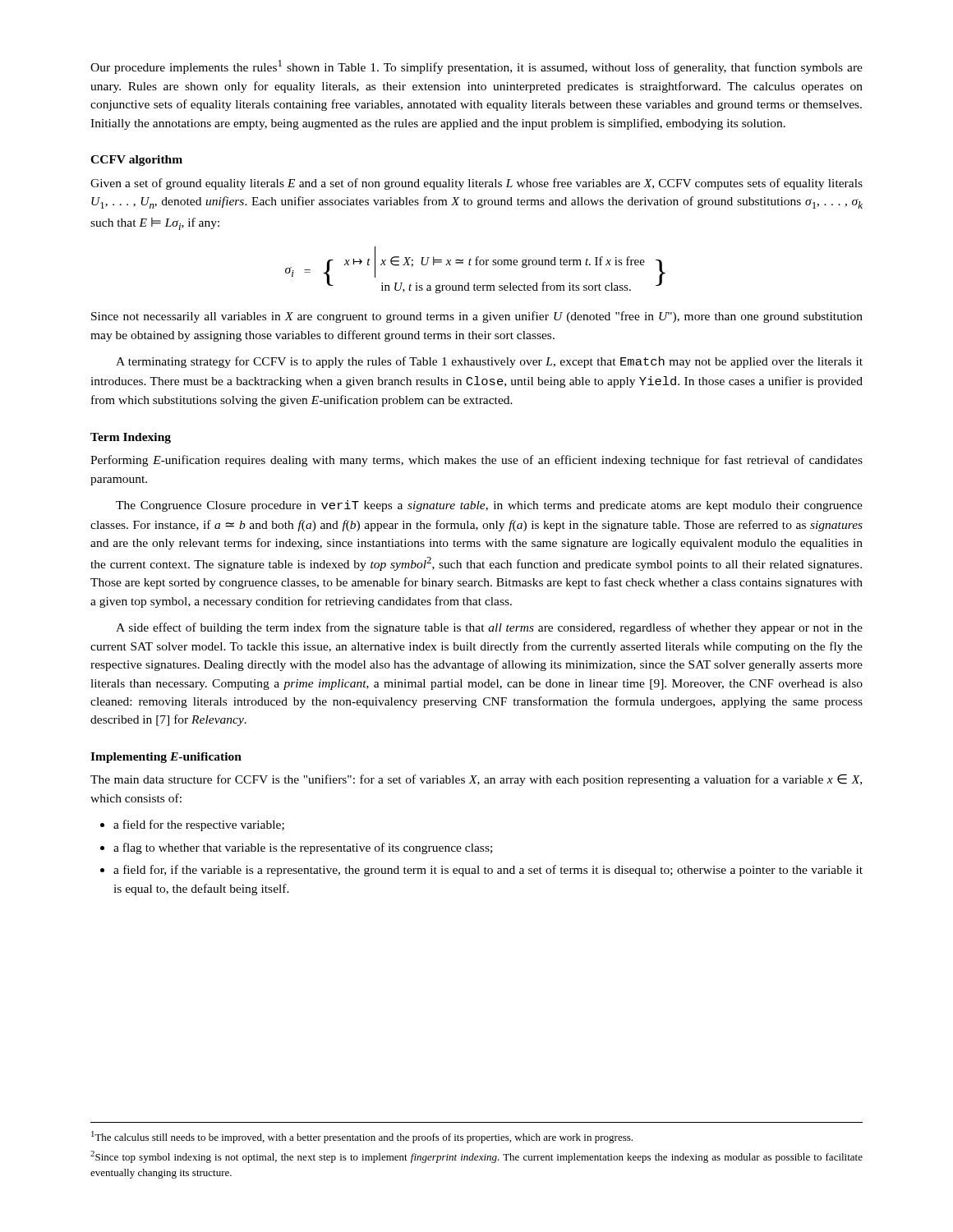Select the text block starting "A terminating strategy"
Viewport: 953px width, 1232px height.
pyautogui.click(x=476, y=381)
